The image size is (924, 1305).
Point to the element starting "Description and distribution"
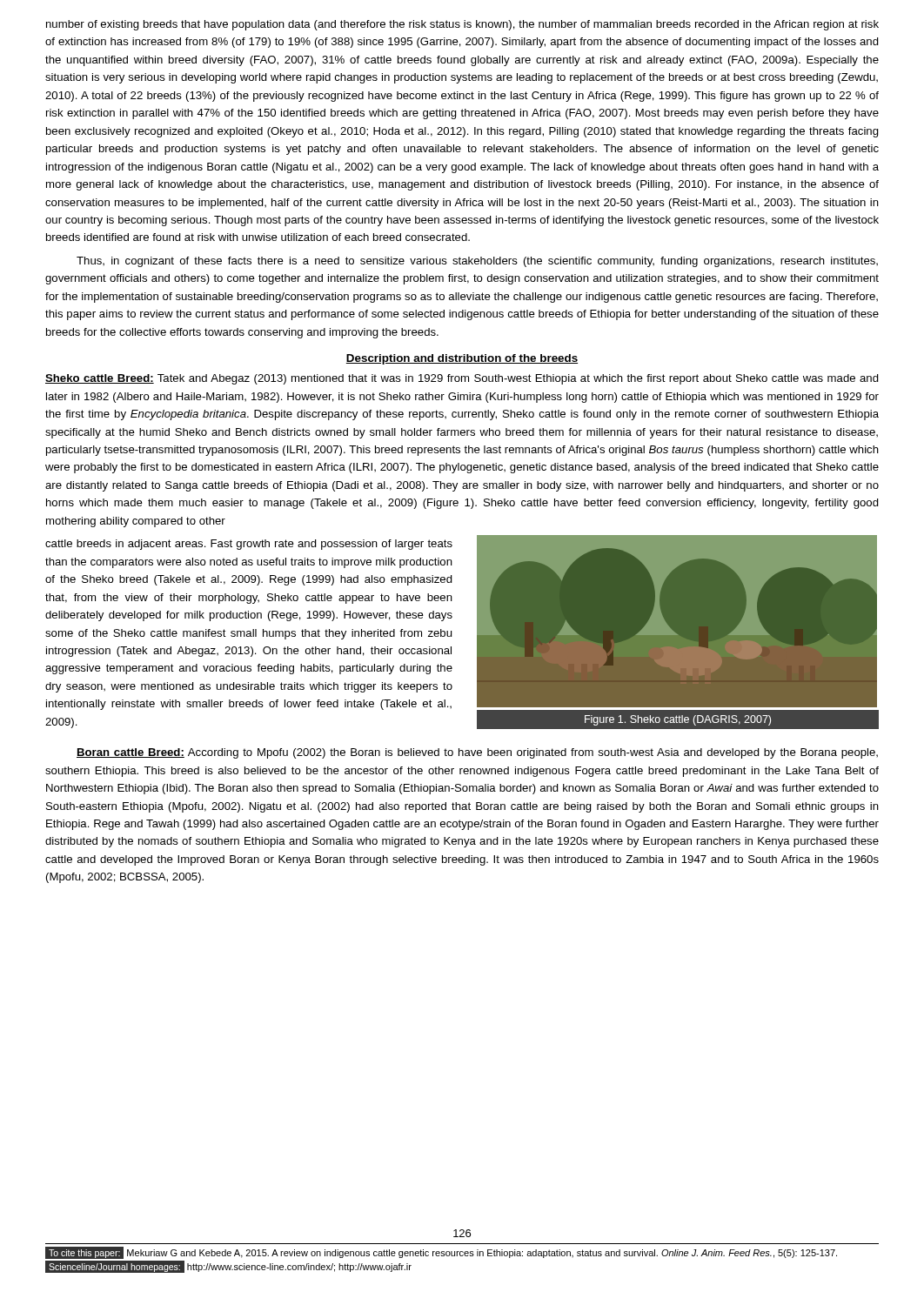point(462,358)
